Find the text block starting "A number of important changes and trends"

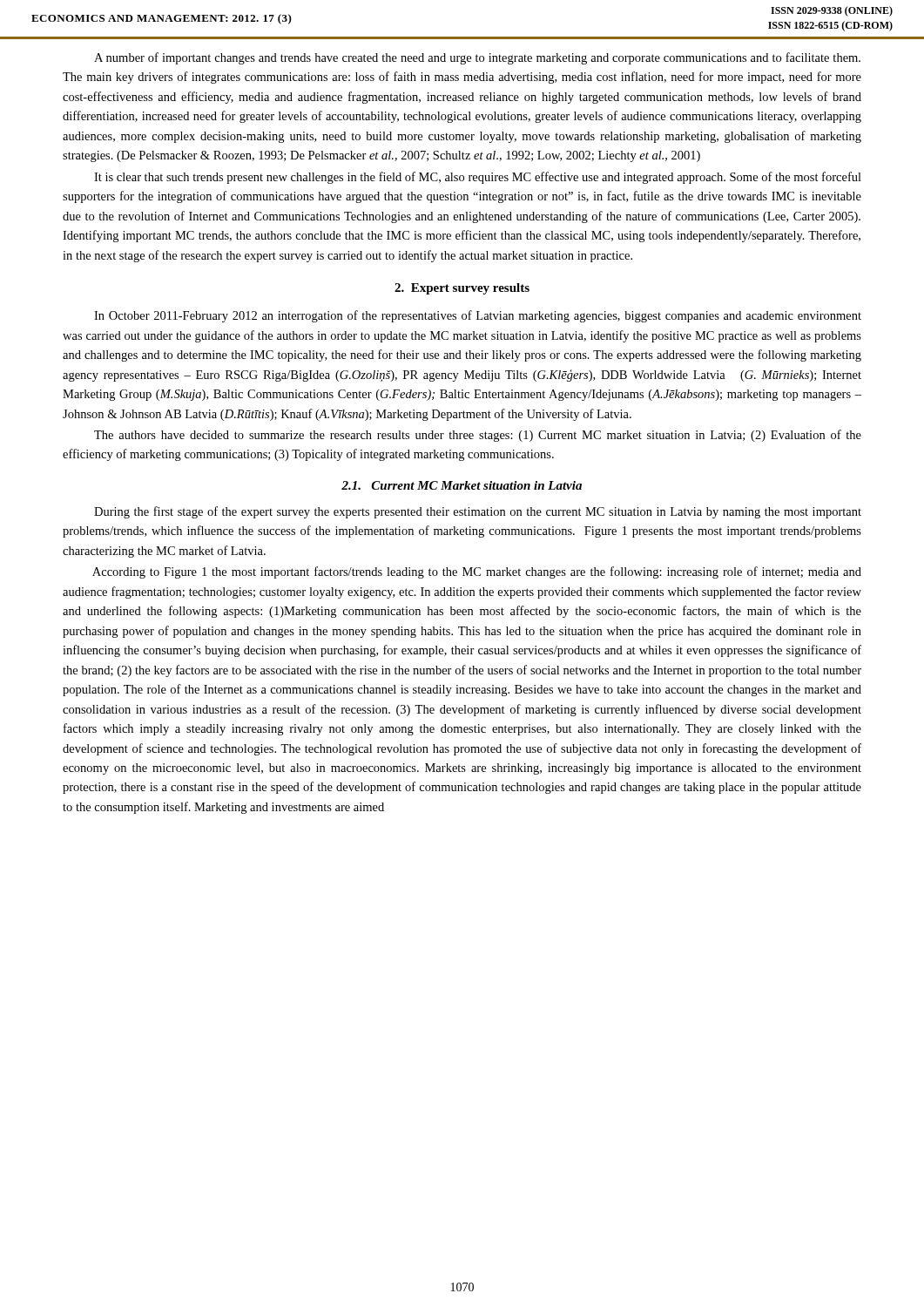pos(462,107)
